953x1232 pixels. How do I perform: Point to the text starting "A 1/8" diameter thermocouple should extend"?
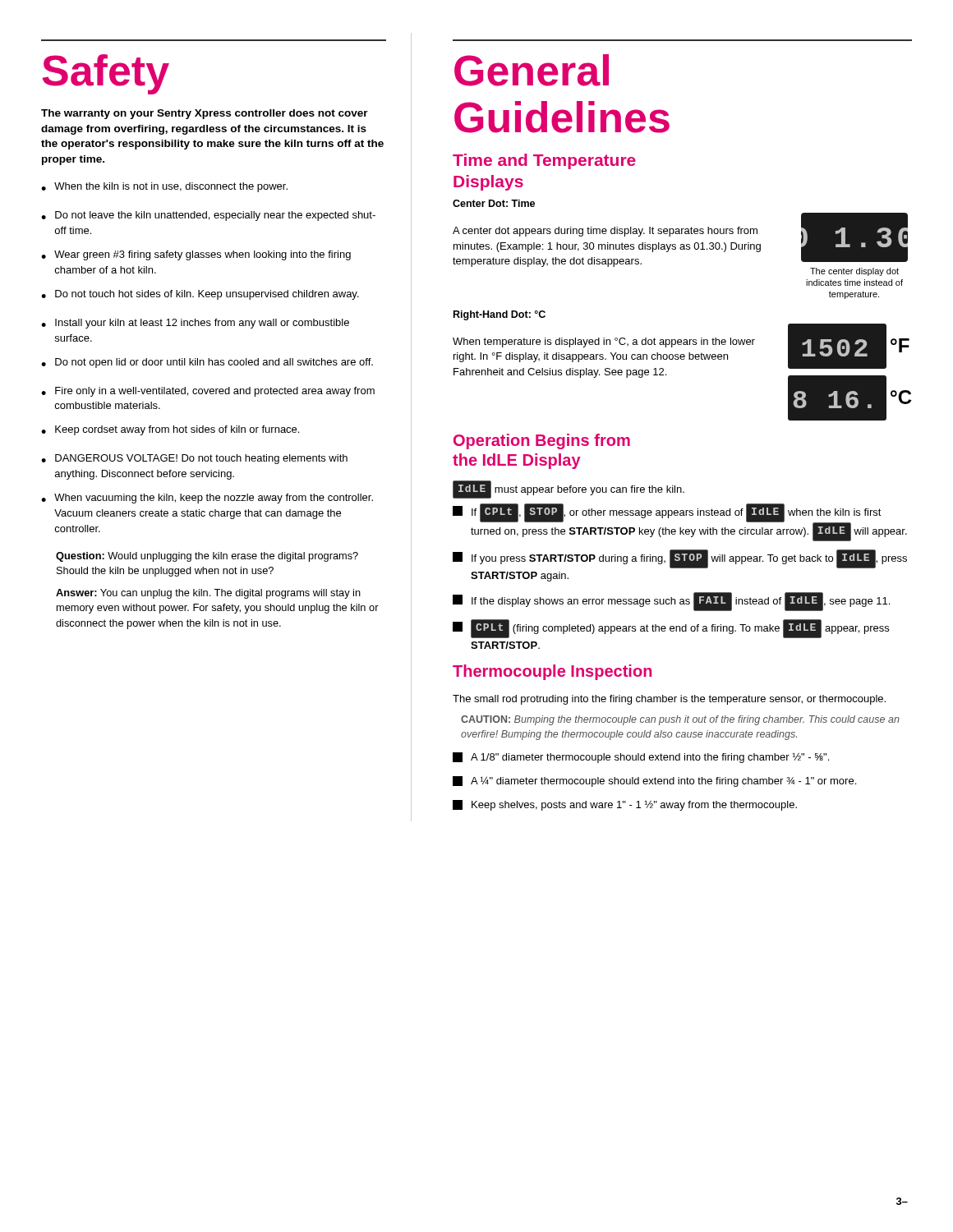[x=682, y=758]
